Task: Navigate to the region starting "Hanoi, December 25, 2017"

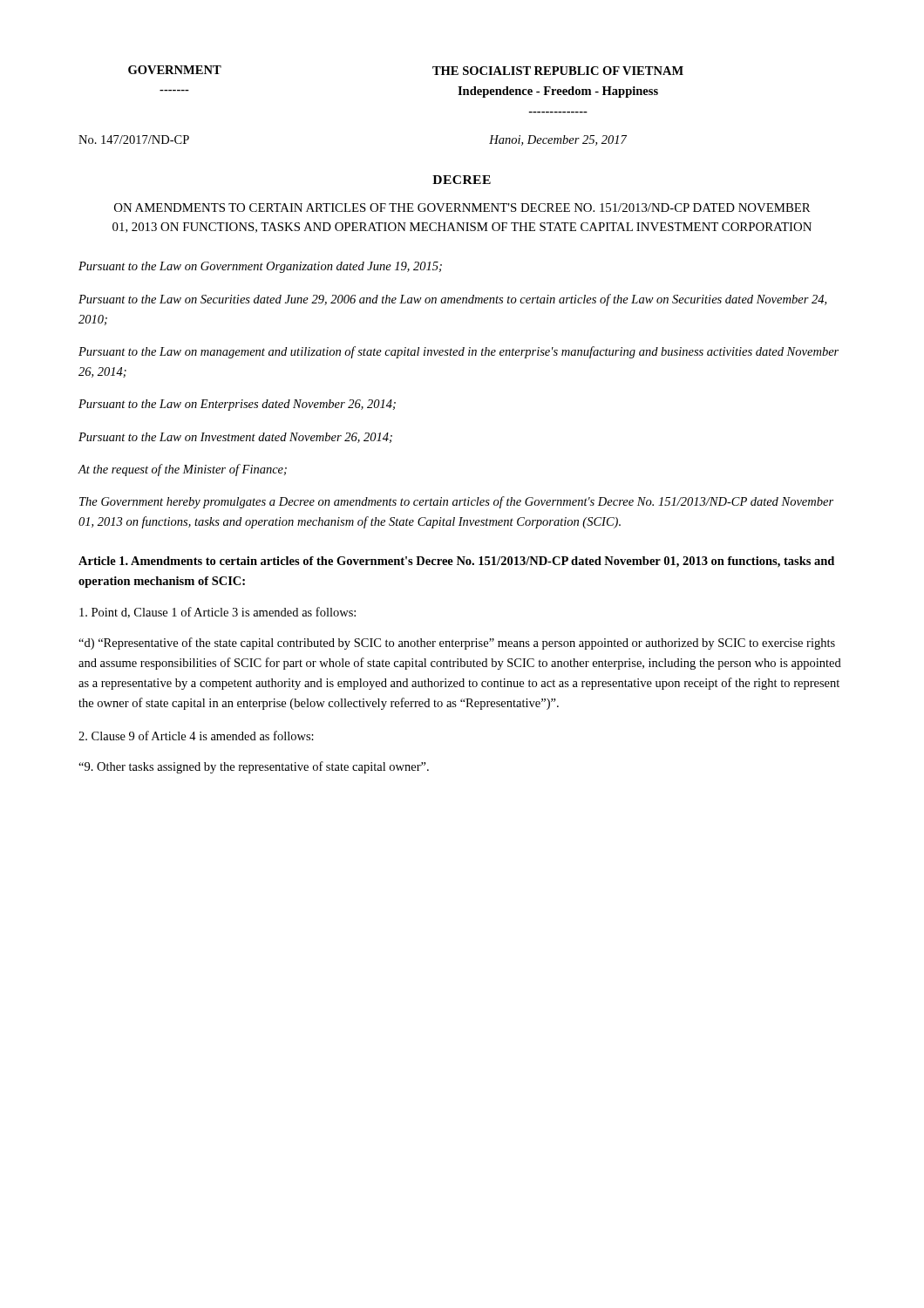Action: pos(558,139)
